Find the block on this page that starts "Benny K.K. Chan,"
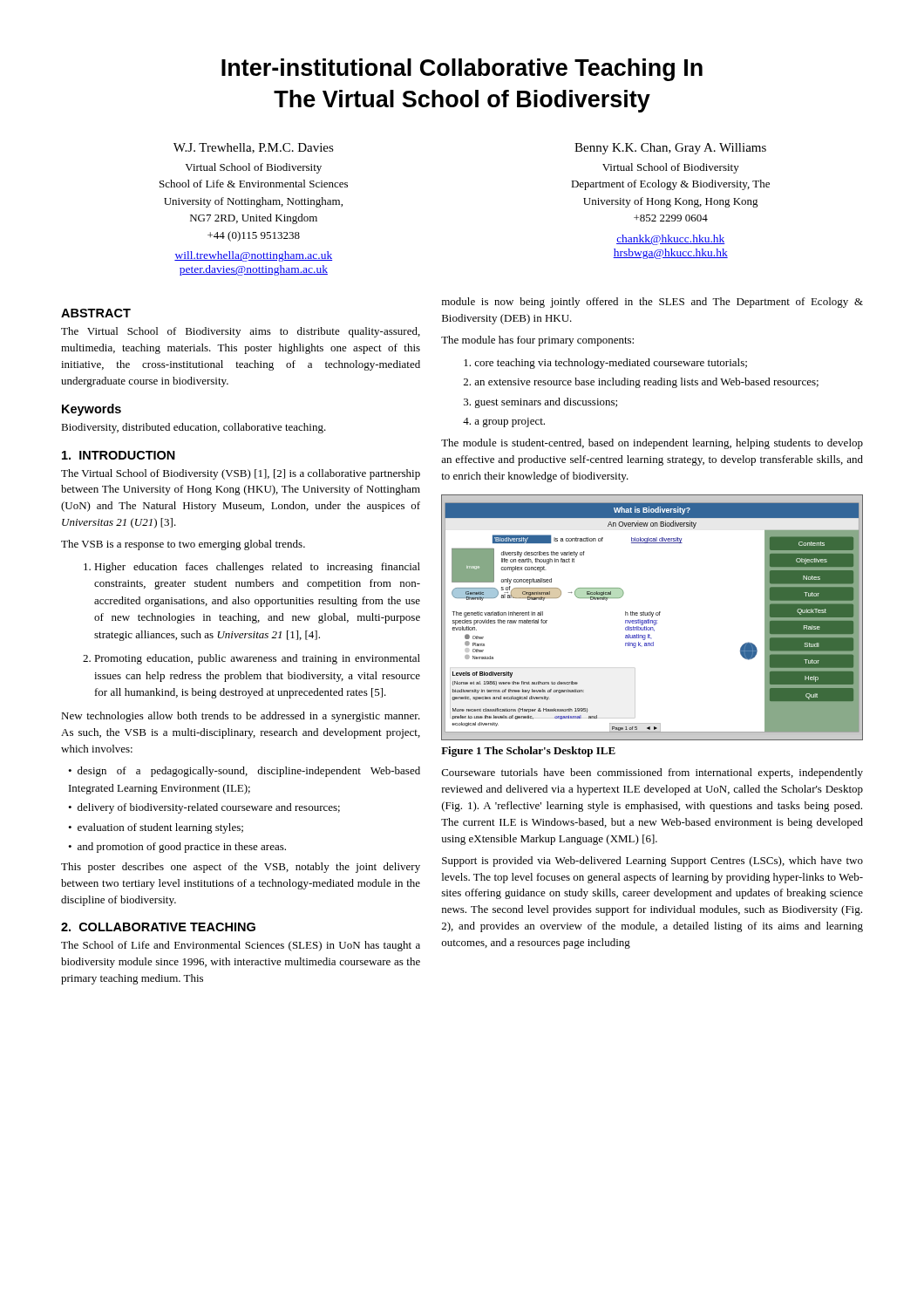The height and width of the screenshot is (1308, 924). point(671,200)
